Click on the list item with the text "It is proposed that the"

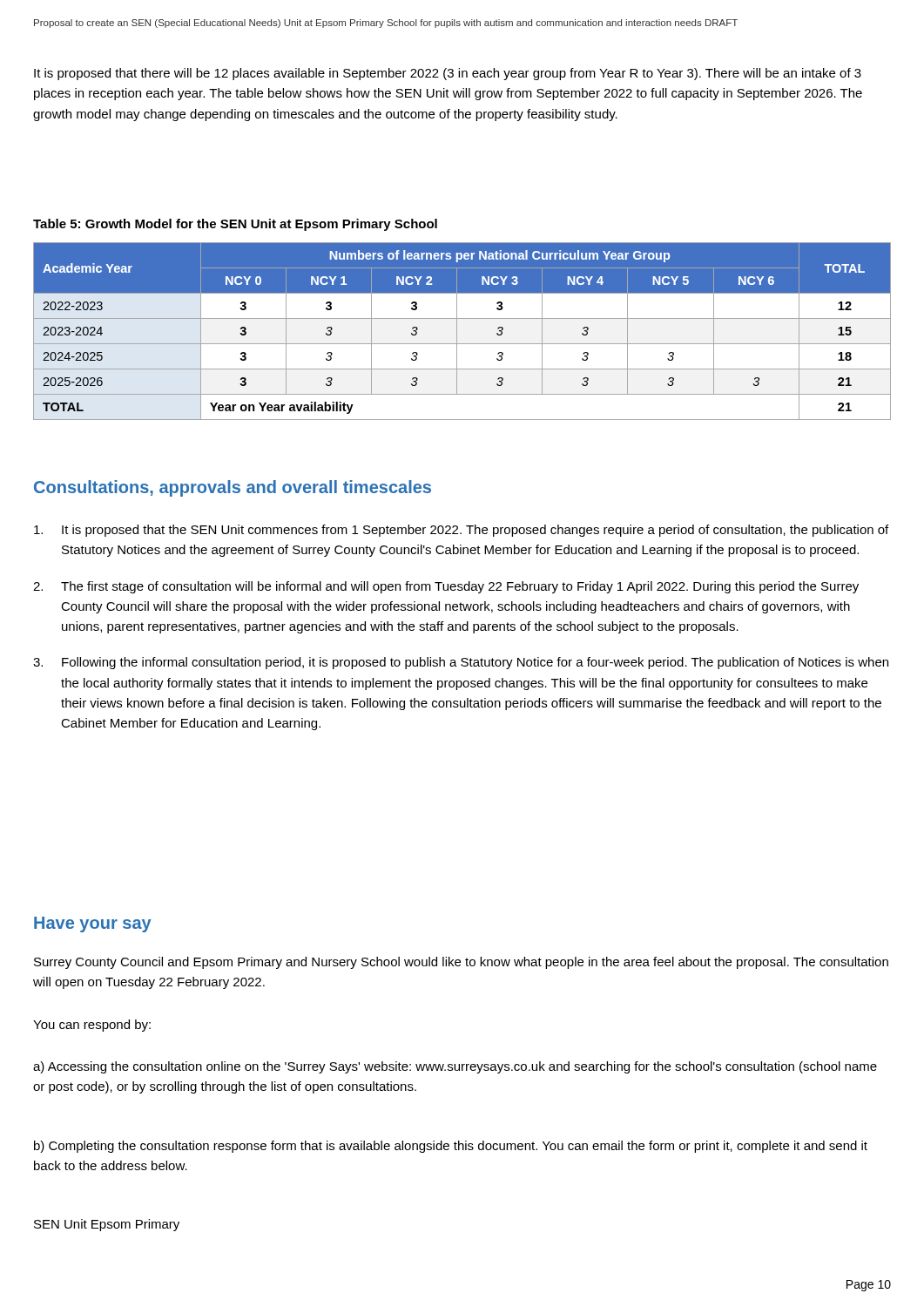click(x=462, y=540)
